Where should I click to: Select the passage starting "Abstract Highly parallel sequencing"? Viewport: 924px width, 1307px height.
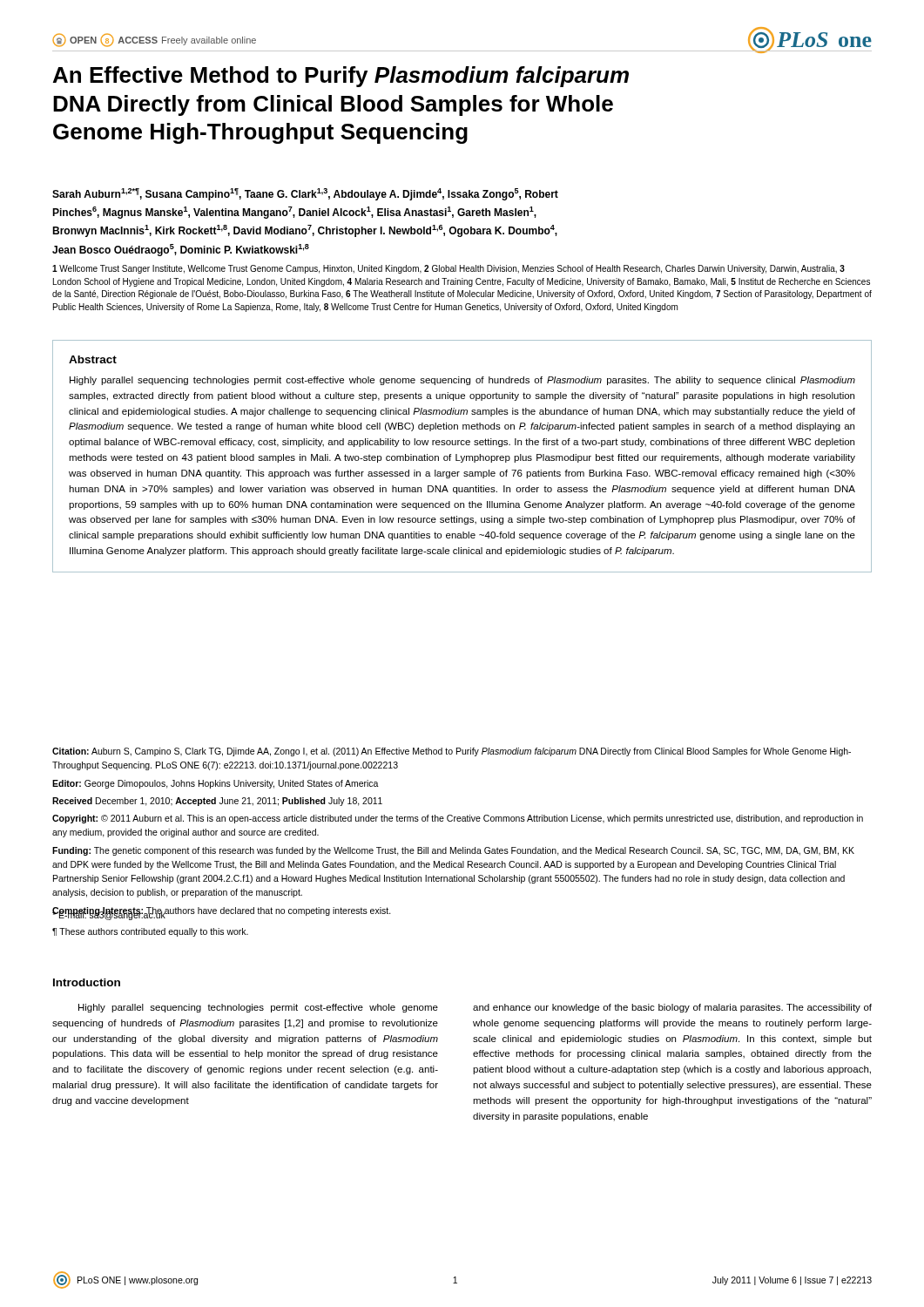[x=462, y=456]
